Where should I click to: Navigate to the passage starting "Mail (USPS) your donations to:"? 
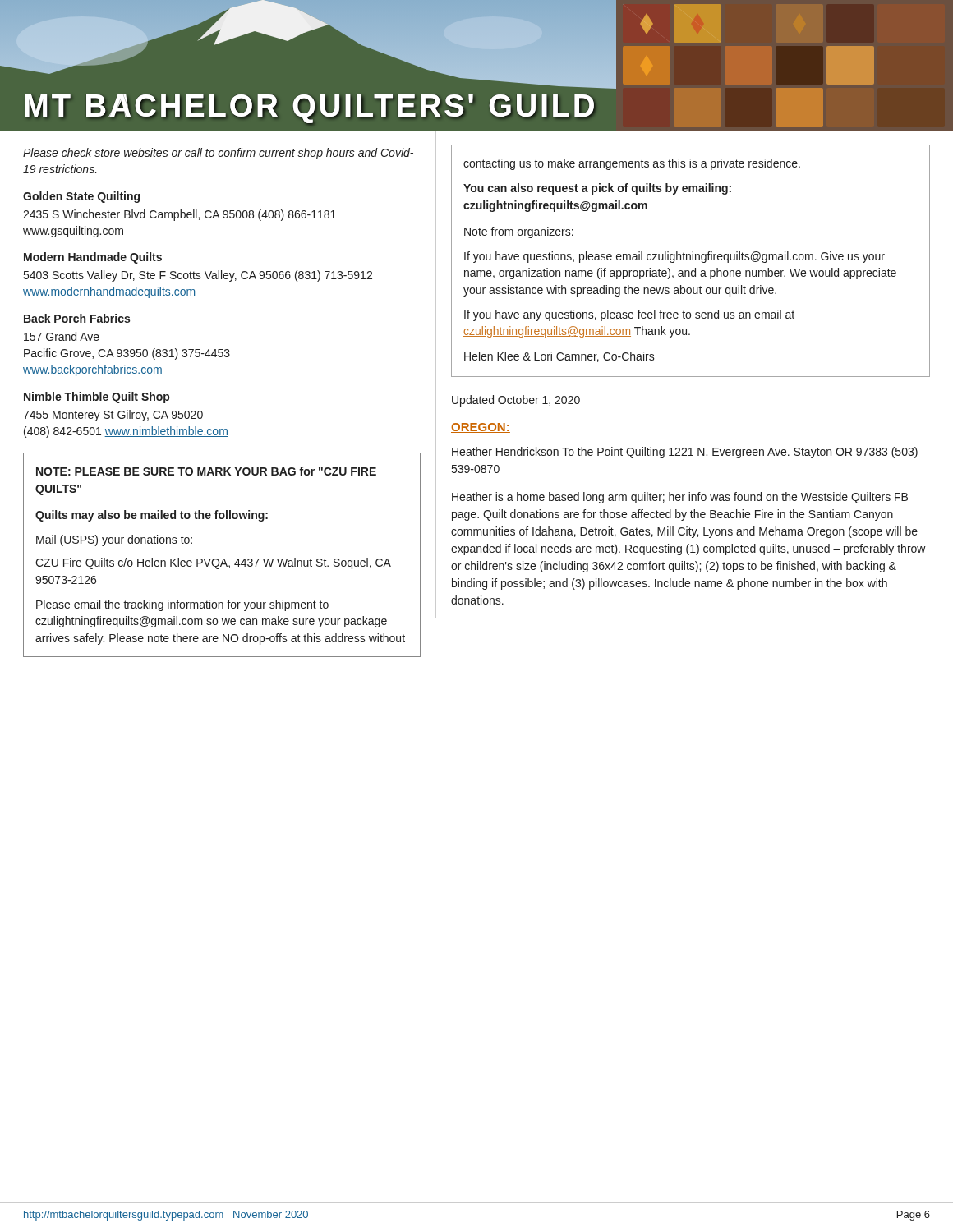pyautogui.click(x=114, y=540)
